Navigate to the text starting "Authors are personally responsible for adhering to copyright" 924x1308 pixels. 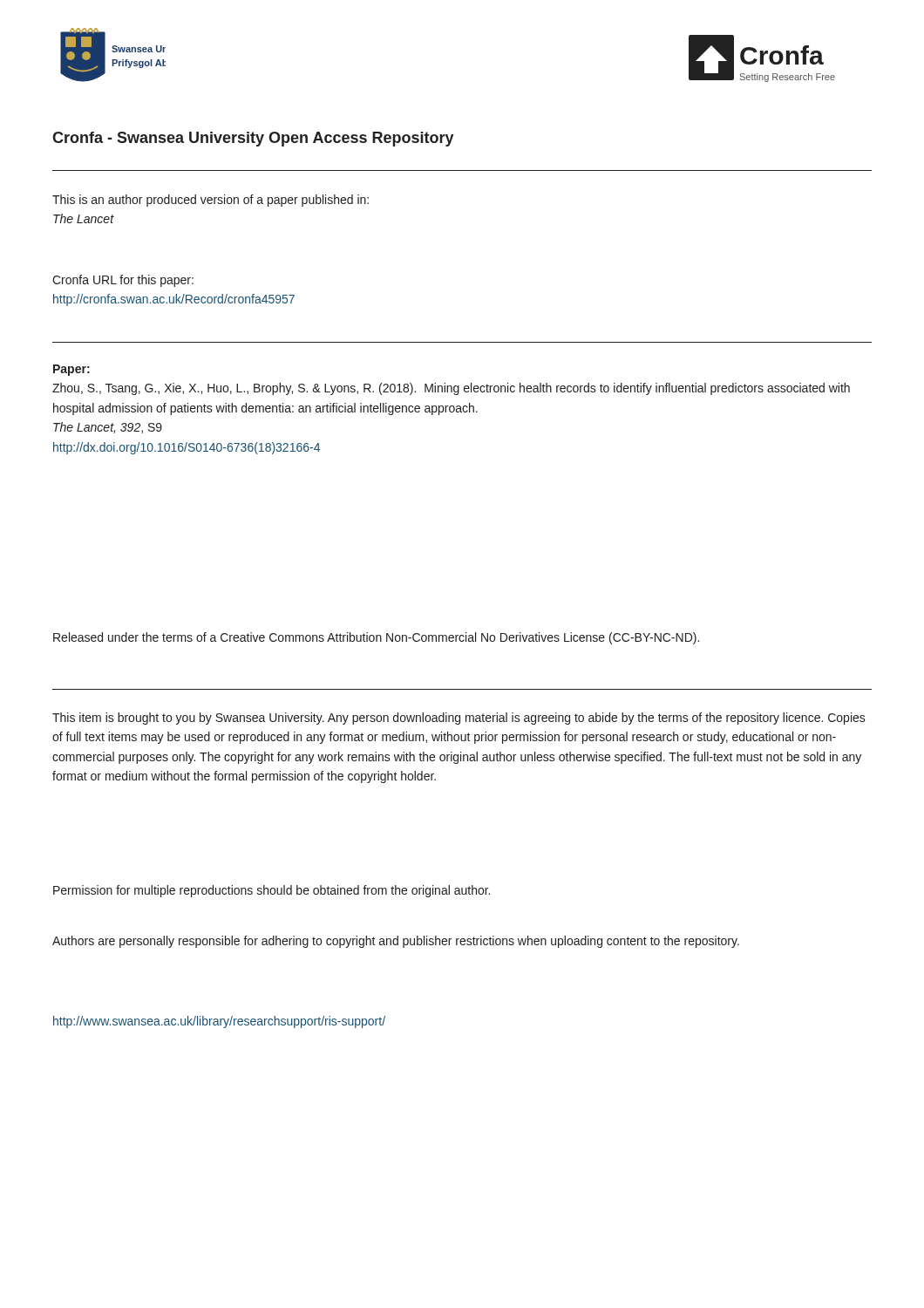click(x=396, y=941)
